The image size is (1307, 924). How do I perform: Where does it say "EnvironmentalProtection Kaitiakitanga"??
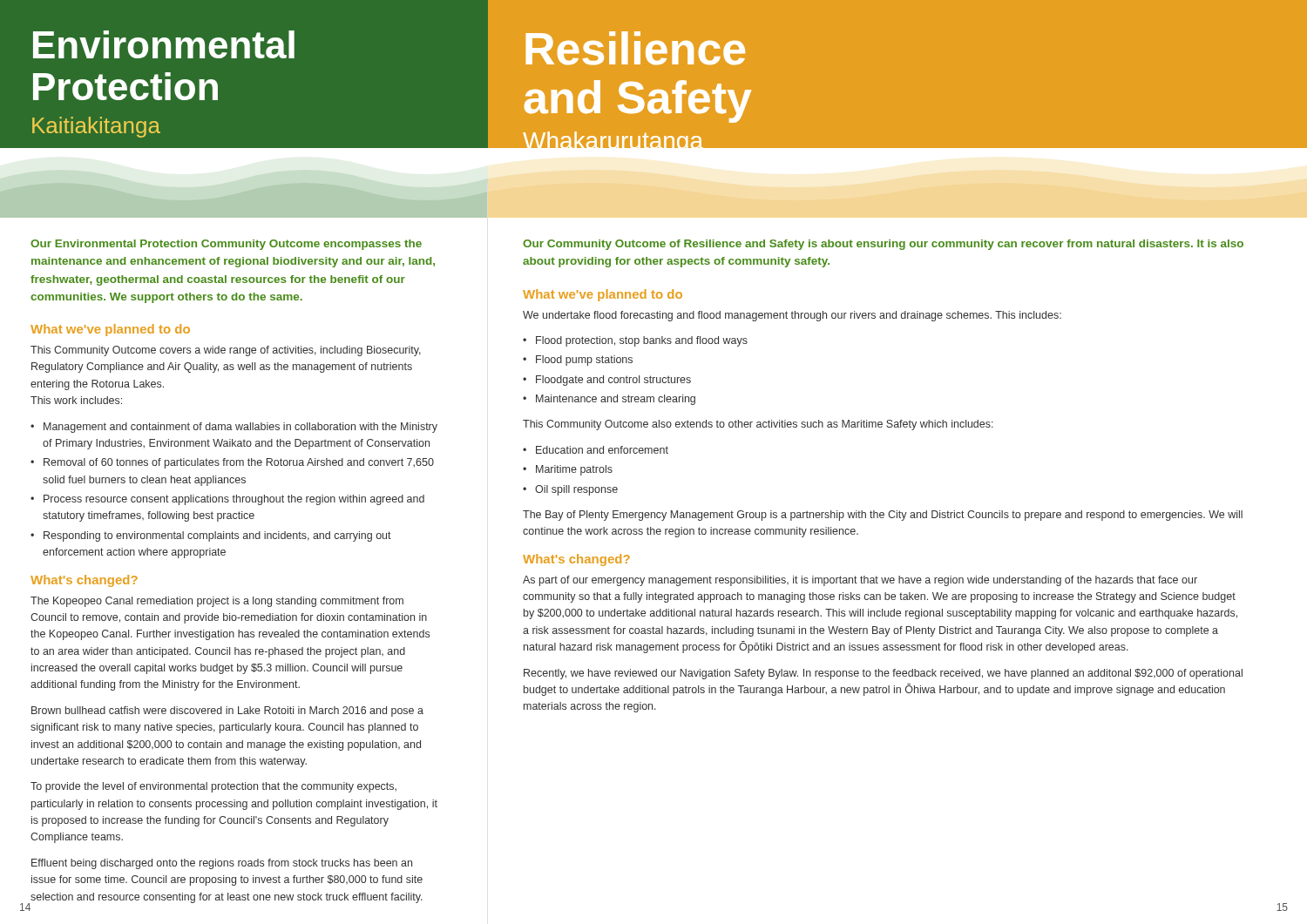click(164, 44)
